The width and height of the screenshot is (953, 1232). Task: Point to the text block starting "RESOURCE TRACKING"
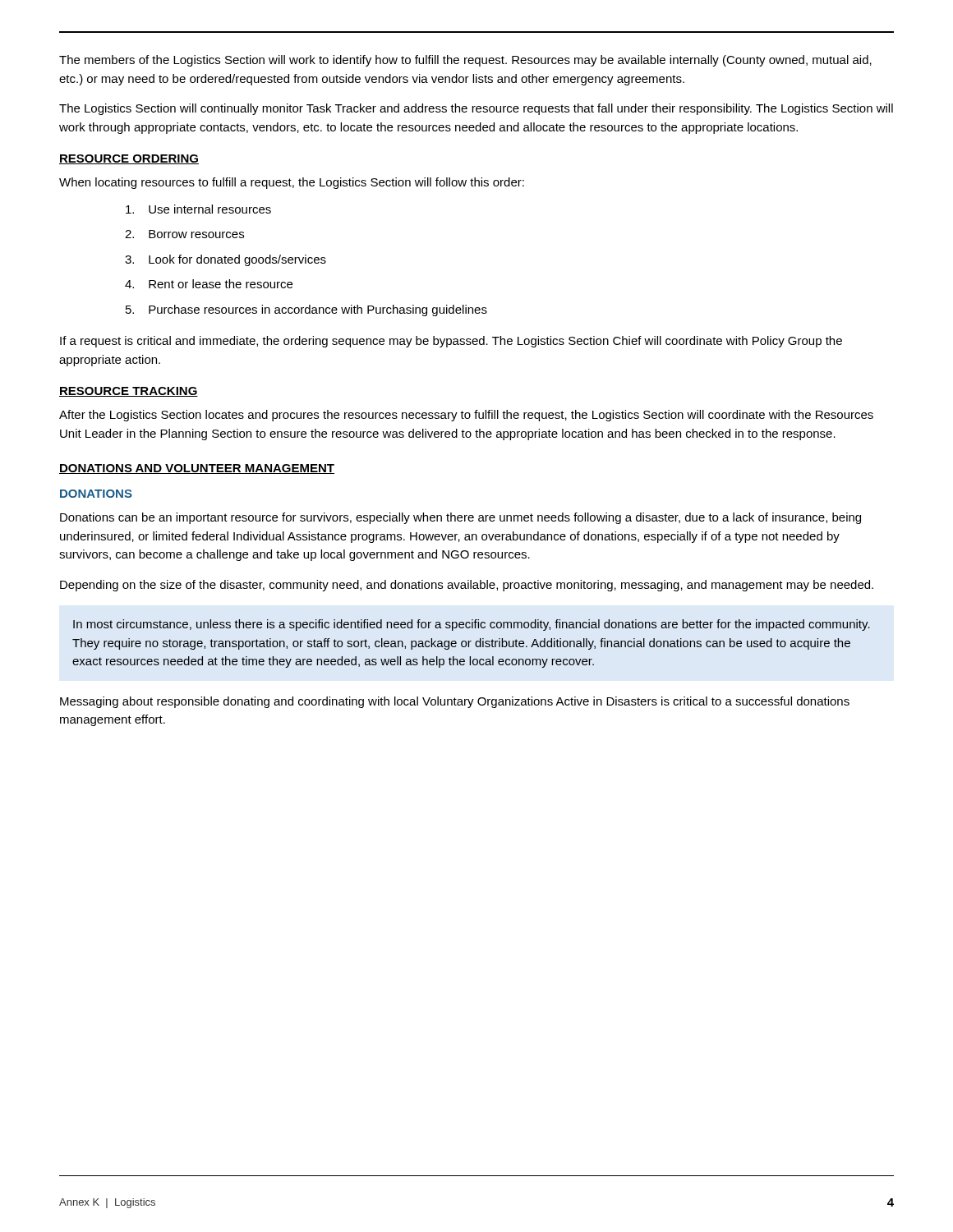[128, 391]
